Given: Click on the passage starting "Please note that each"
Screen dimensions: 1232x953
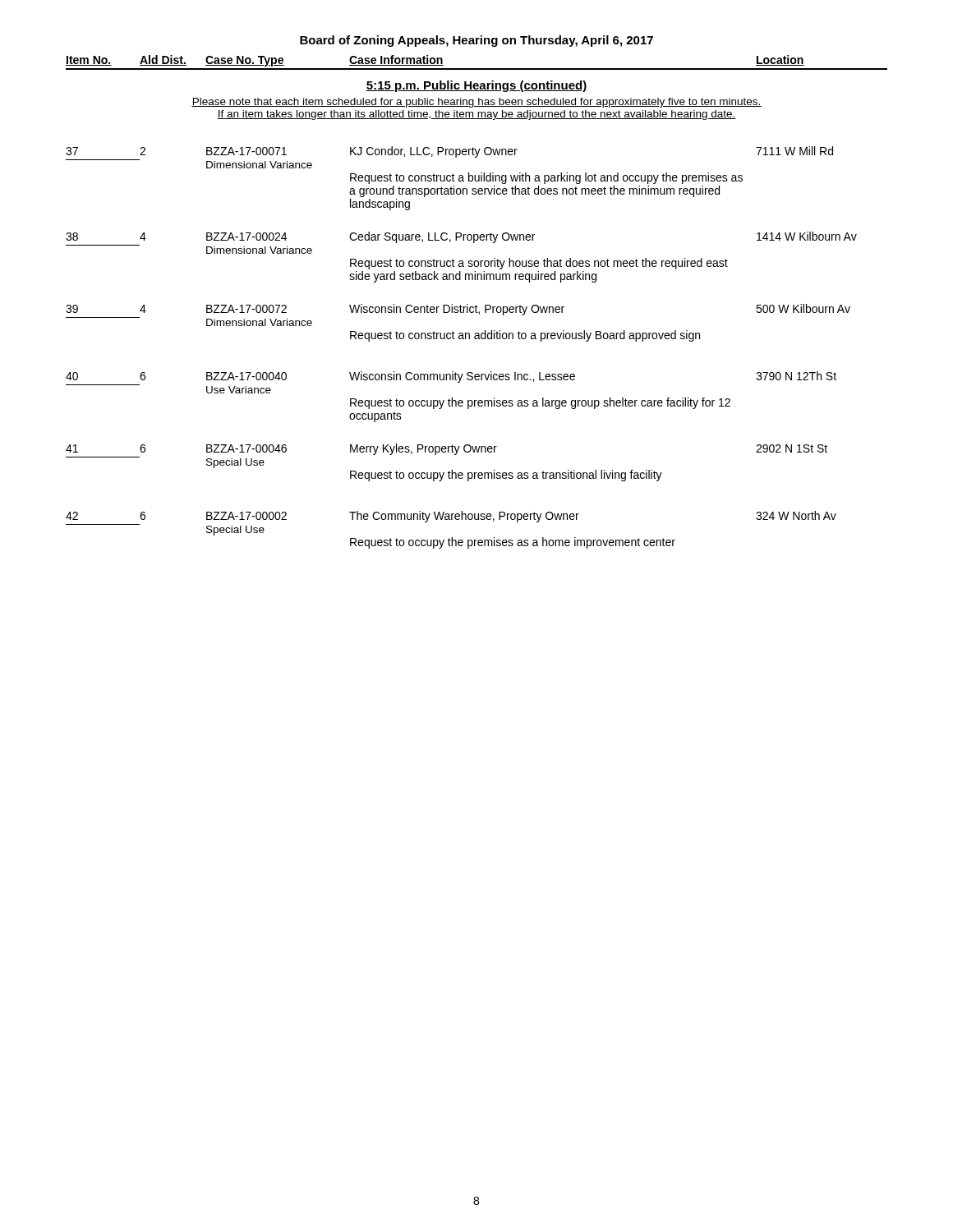Looking at the screenshot, I should click(x=476, y=108).
